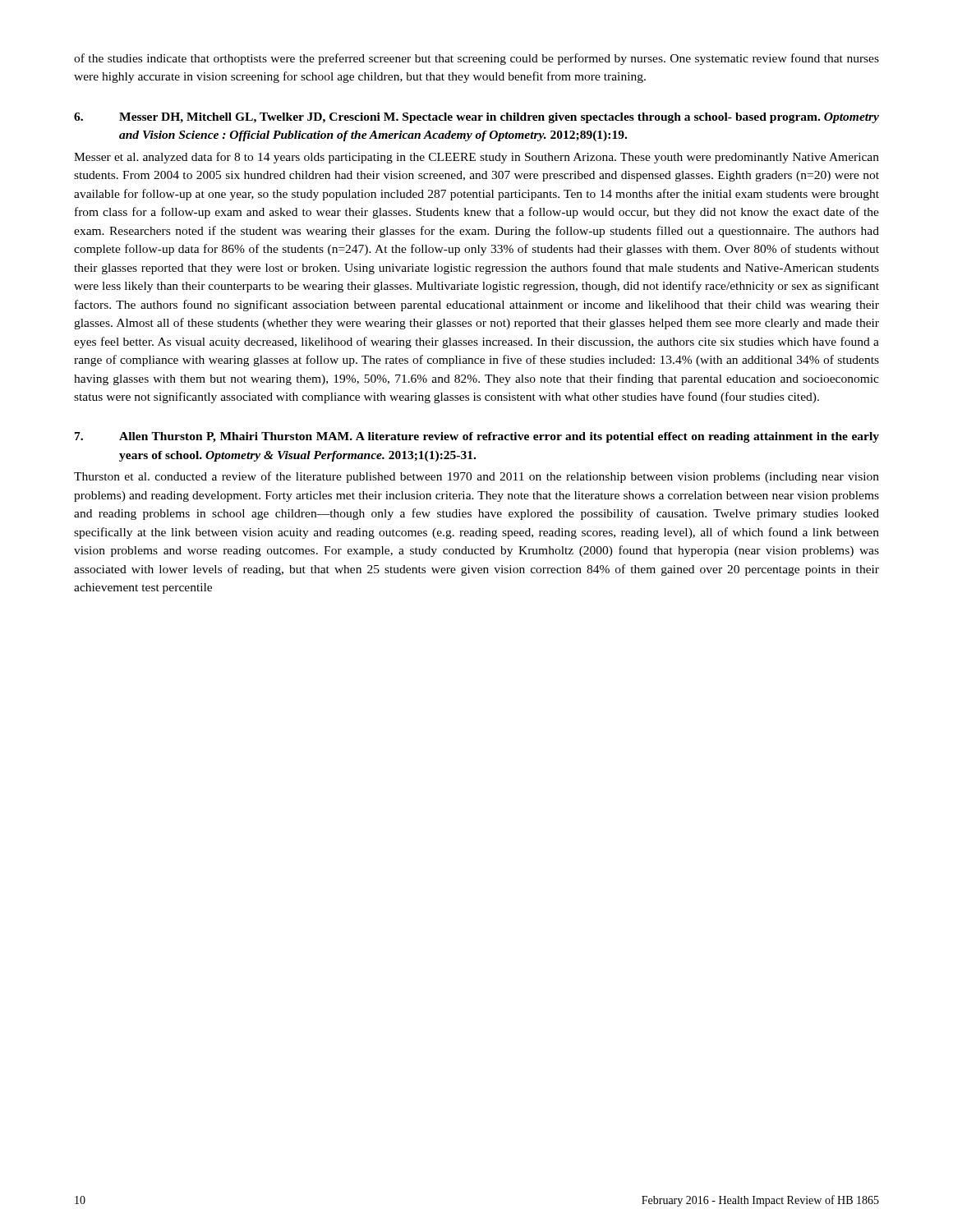Screen dimensions: 1232x953
Task: Click on the text block starting "Messer et al. analyzed"
Action: pos(476,276)
